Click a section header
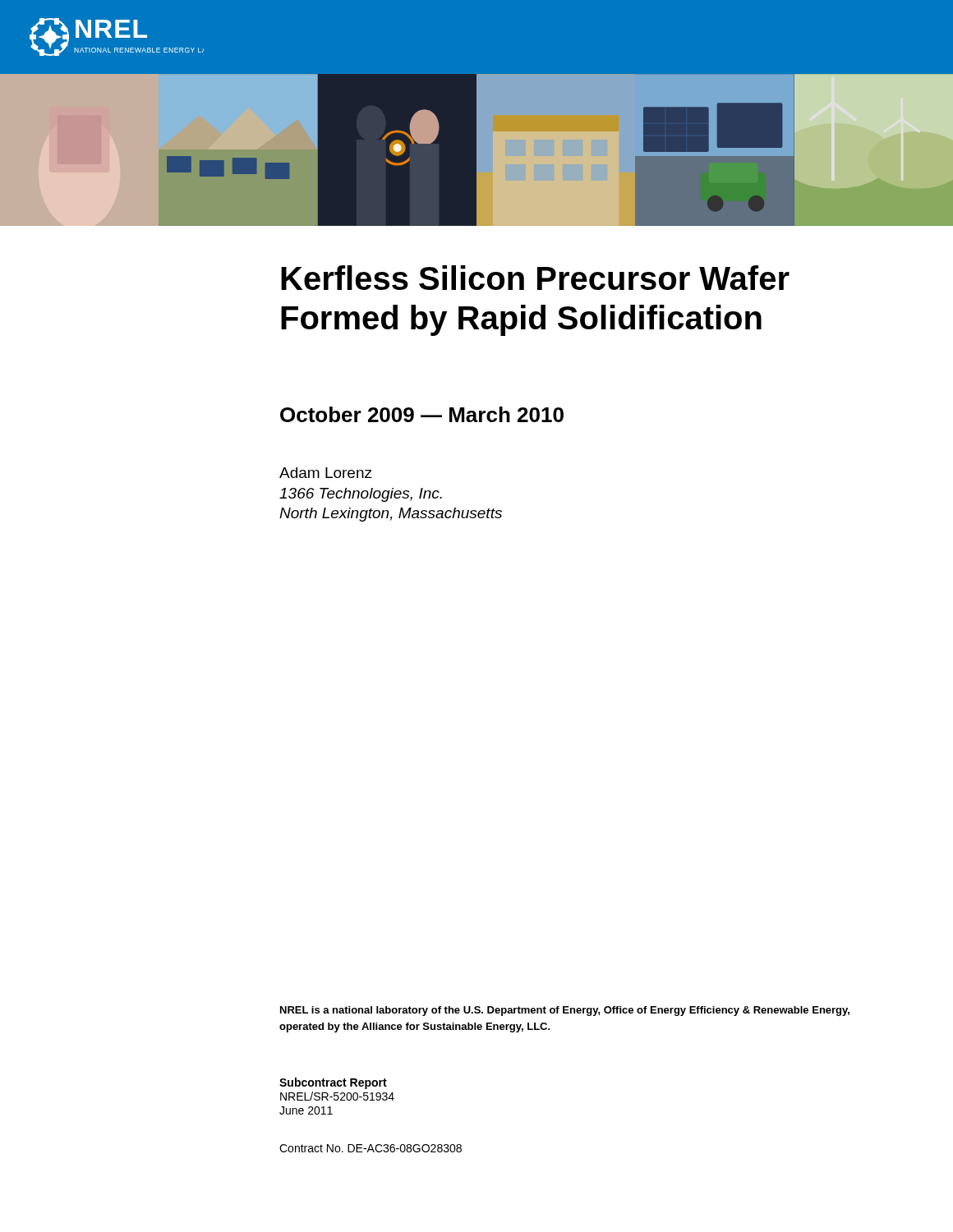Screen dimensions: 1232x953 (x=534, y=415)
